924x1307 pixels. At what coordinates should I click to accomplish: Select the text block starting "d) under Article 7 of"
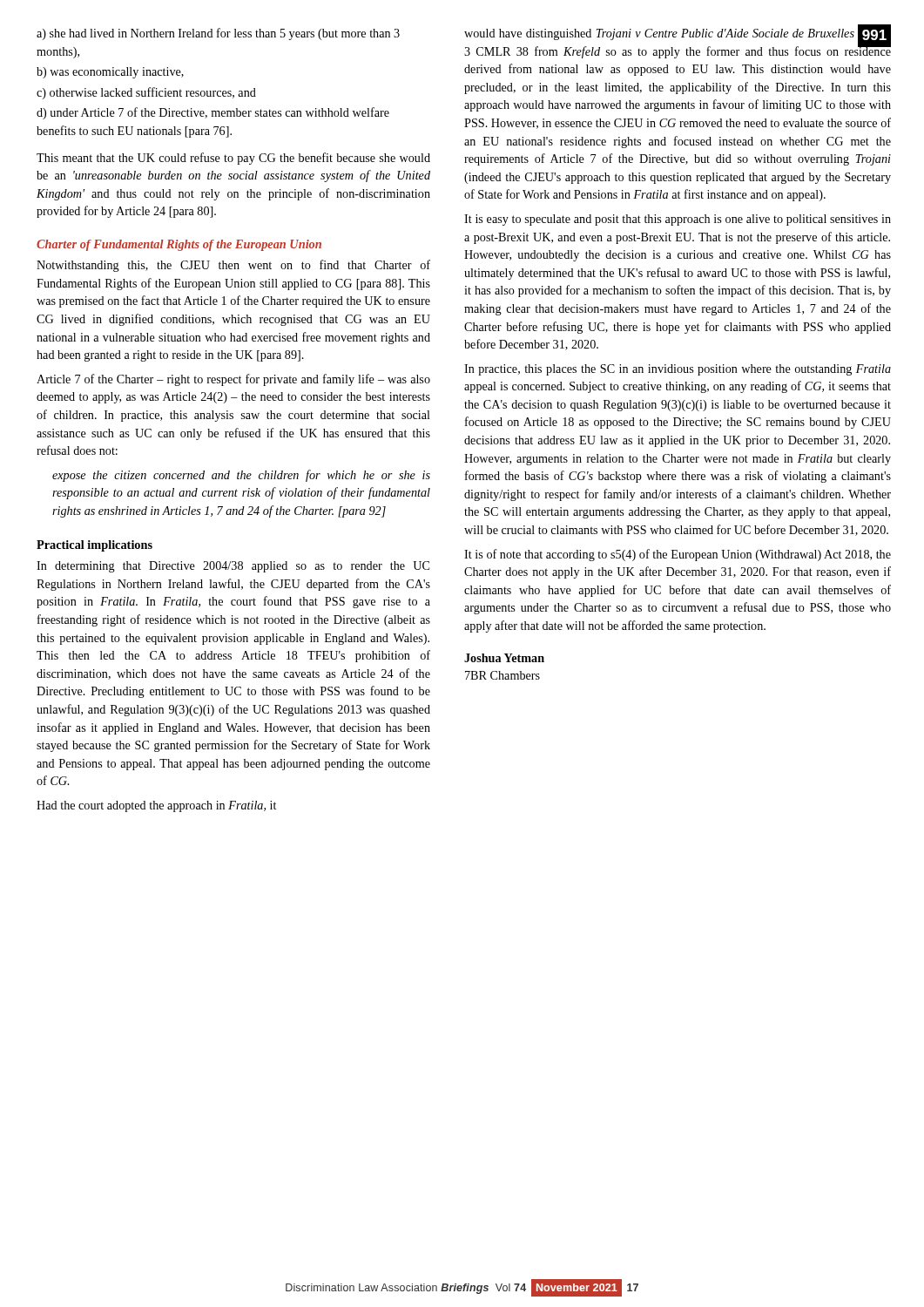click(x=213, y=122)
